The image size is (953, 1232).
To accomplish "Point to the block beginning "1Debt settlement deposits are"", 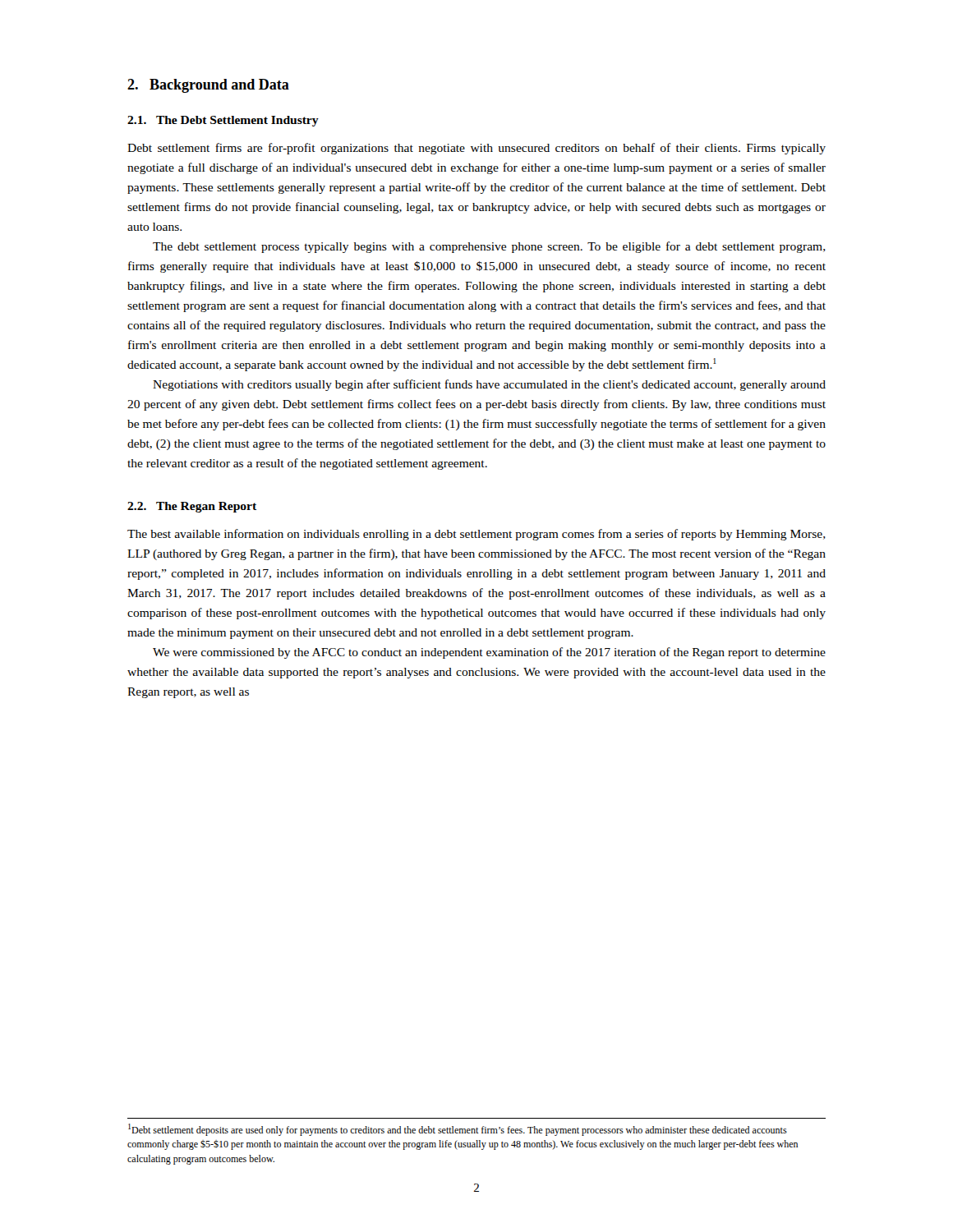I will (463, 1143).
